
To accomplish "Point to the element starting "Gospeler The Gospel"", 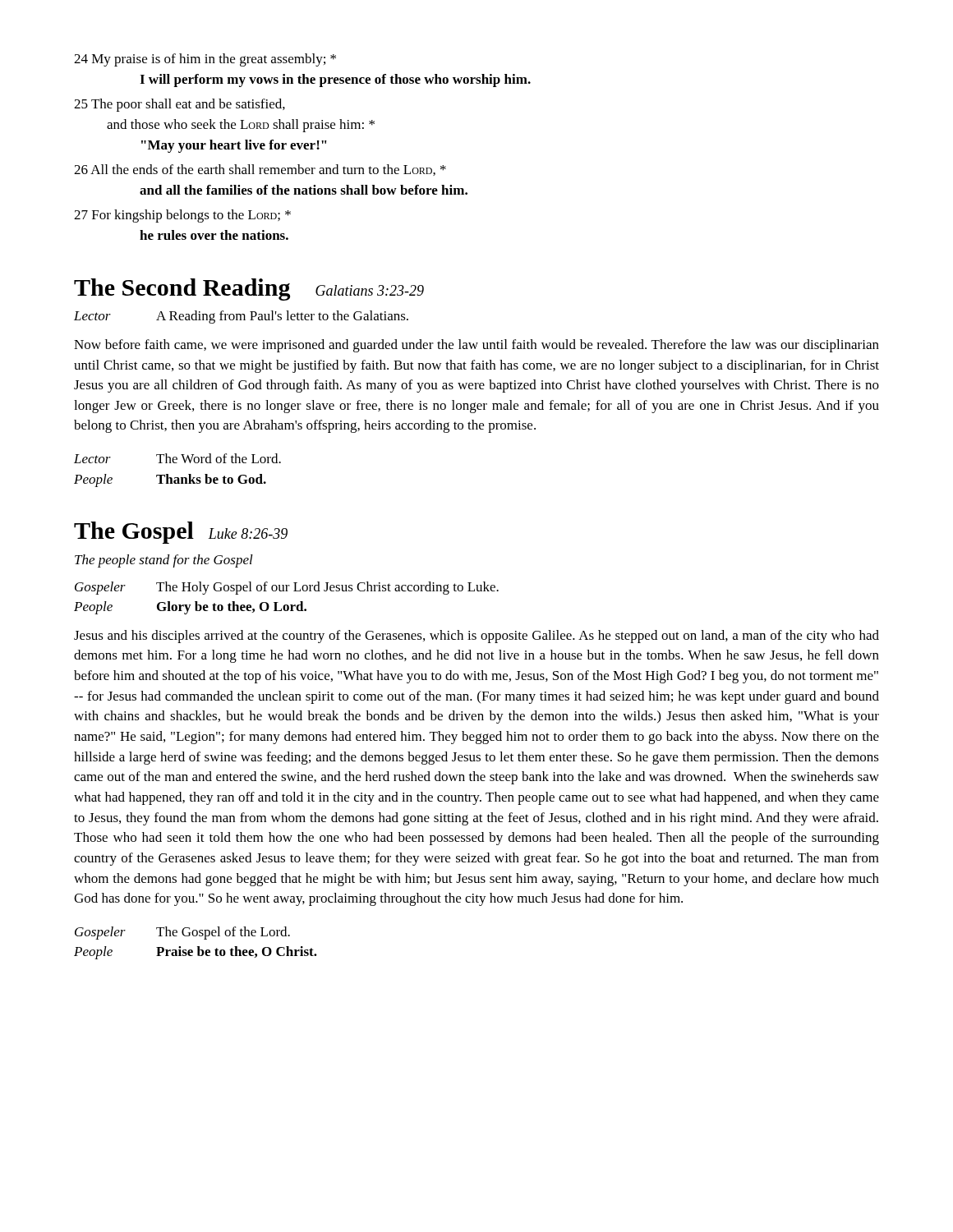I will click(182, 933).
